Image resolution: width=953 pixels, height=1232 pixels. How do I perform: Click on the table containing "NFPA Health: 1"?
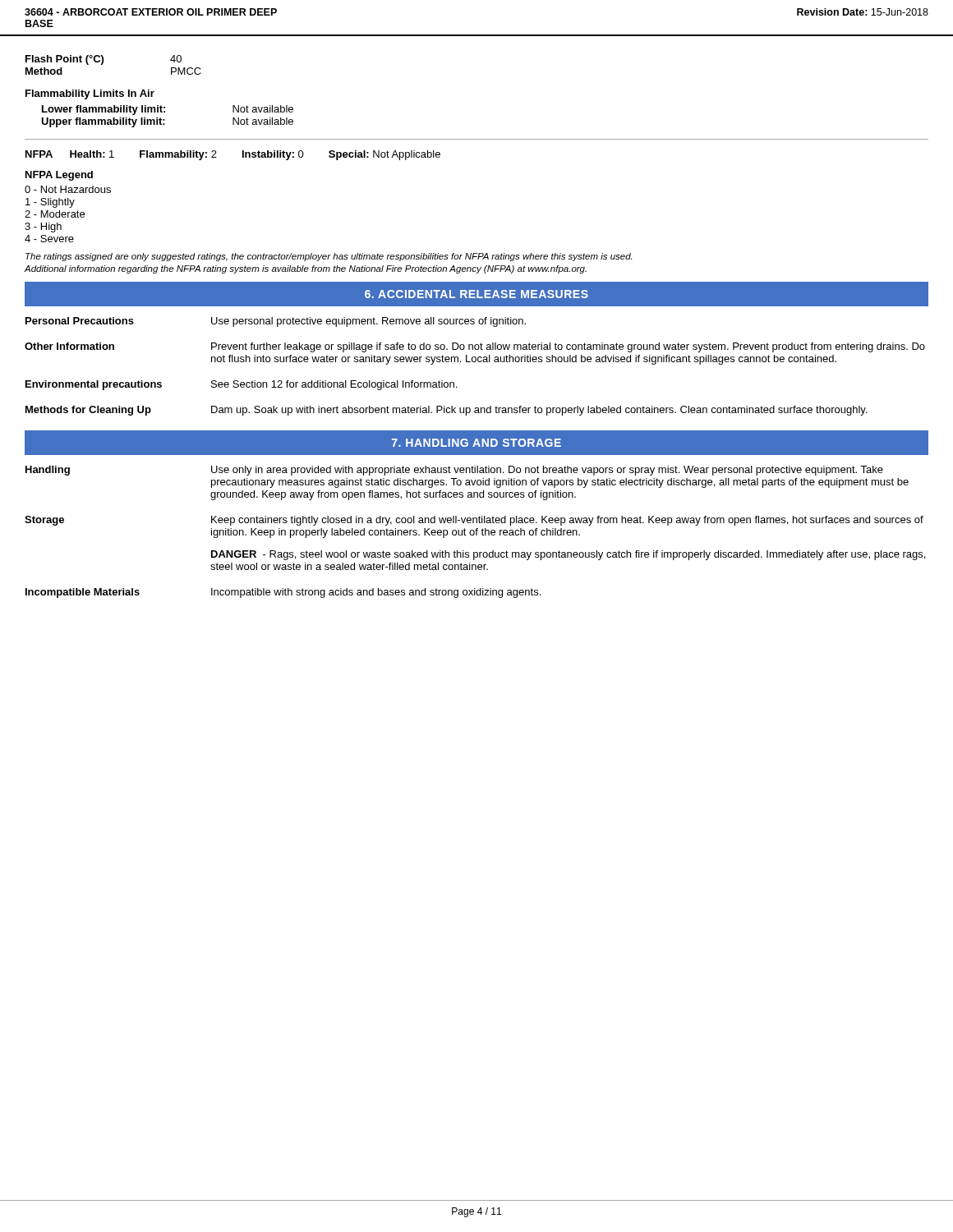click(476, 150)
